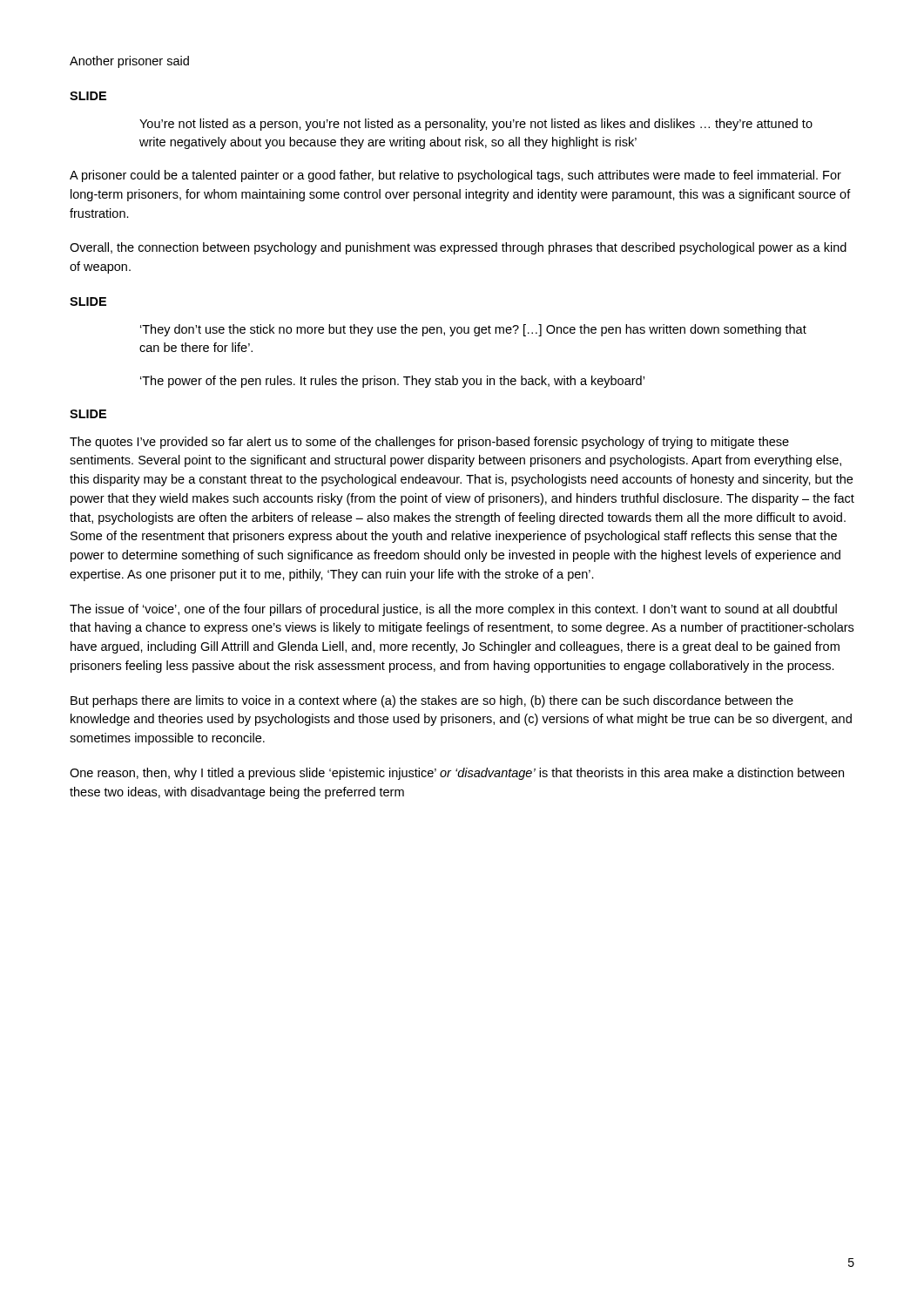This screenshot has height=1307, width=924.
Task: Click where it says "Another prisoner said"
Action: [129, 62]
